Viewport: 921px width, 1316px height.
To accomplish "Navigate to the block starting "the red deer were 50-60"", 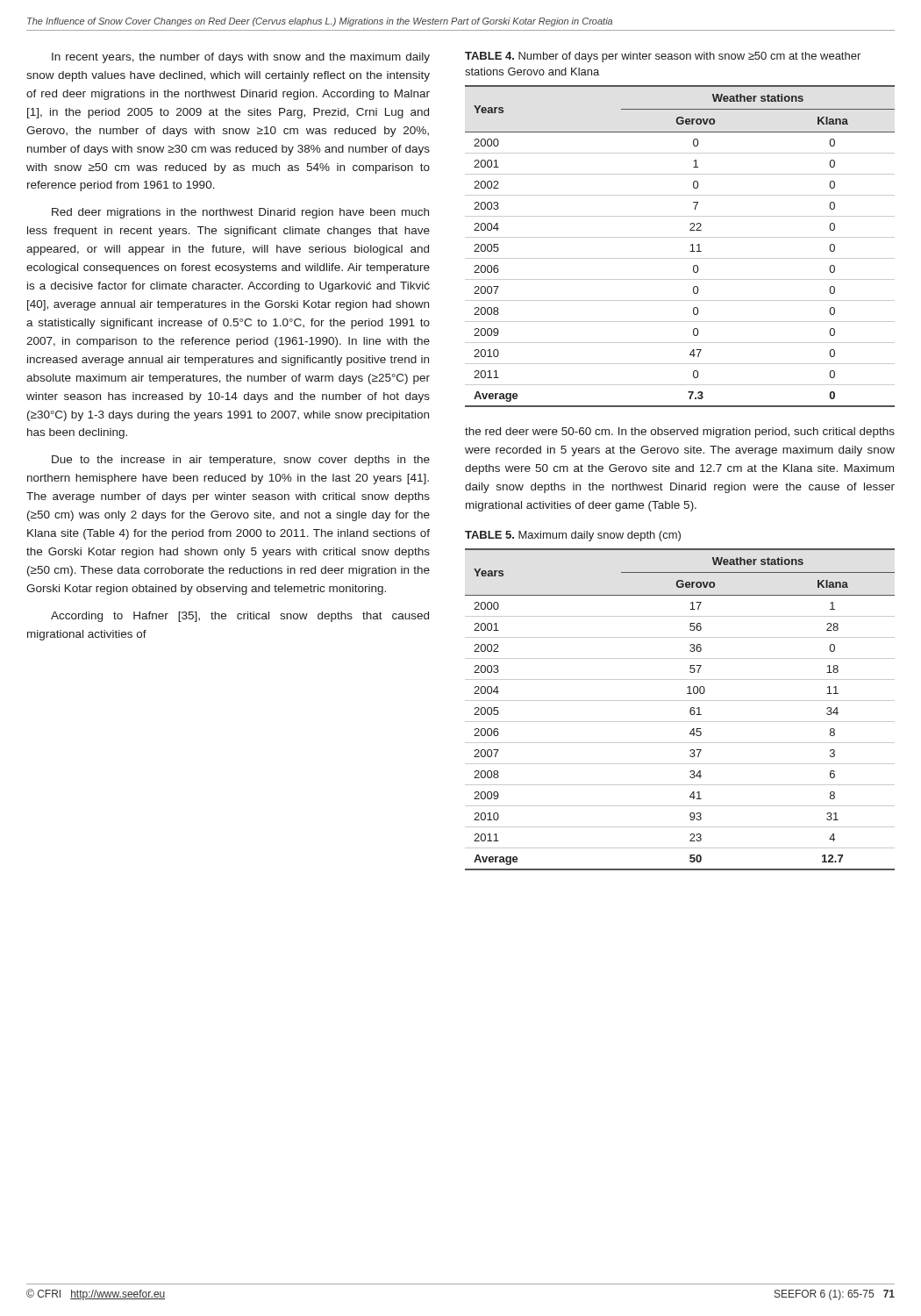I will (680, 468).
